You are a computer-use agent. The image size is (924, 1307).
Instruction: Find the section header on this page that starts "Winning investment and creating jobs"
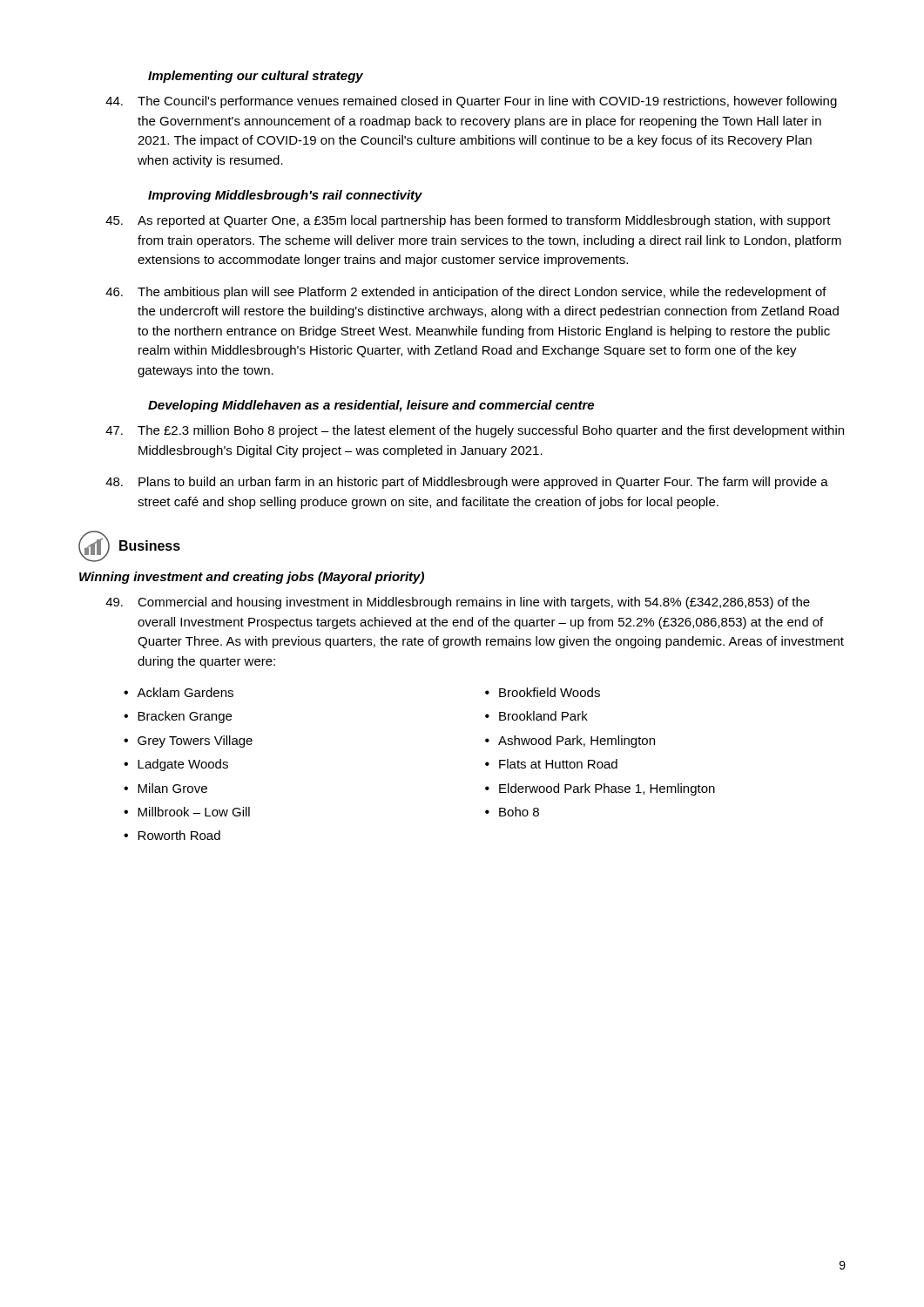251,576
